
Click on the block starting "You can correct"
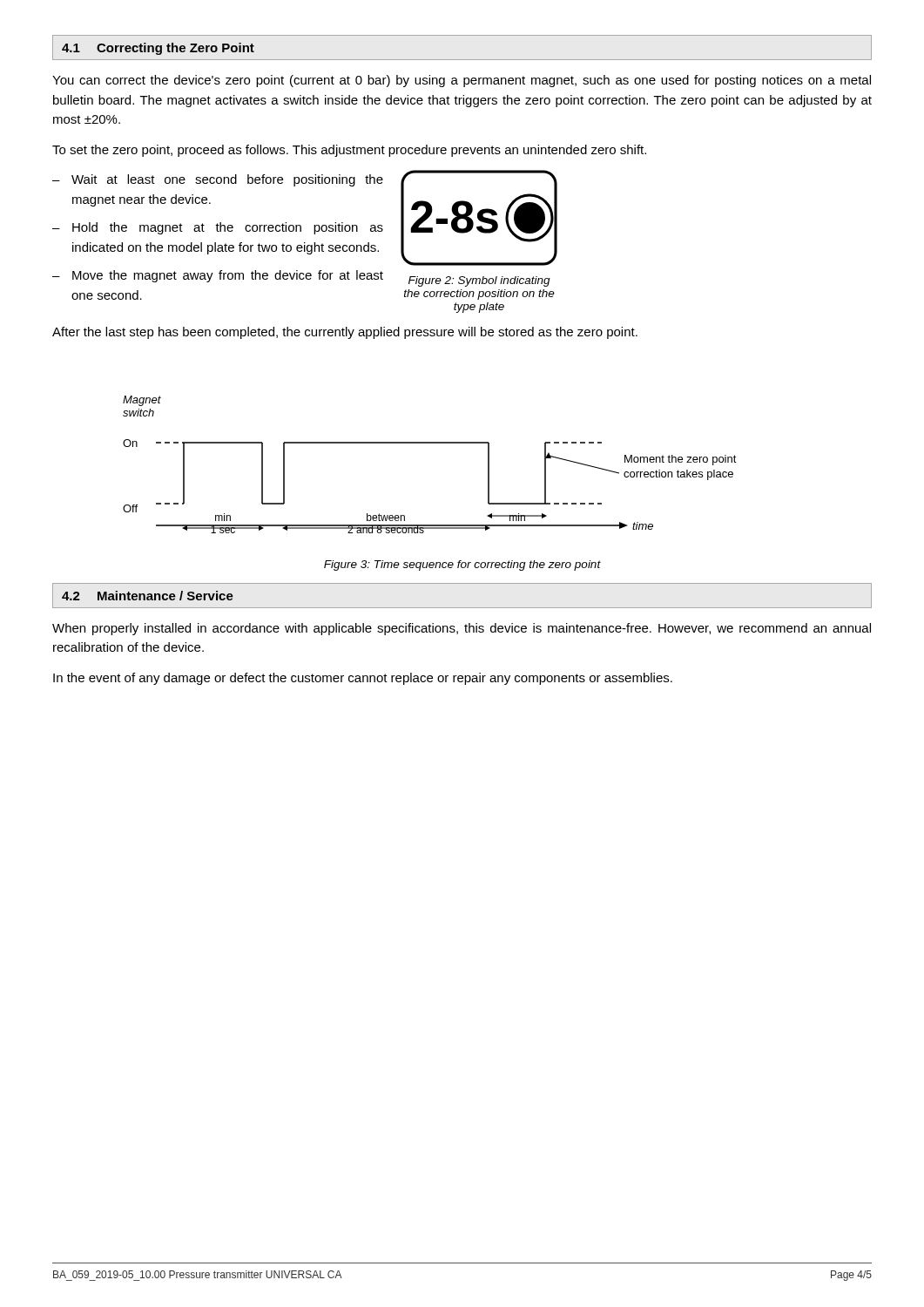click(462, 99)
